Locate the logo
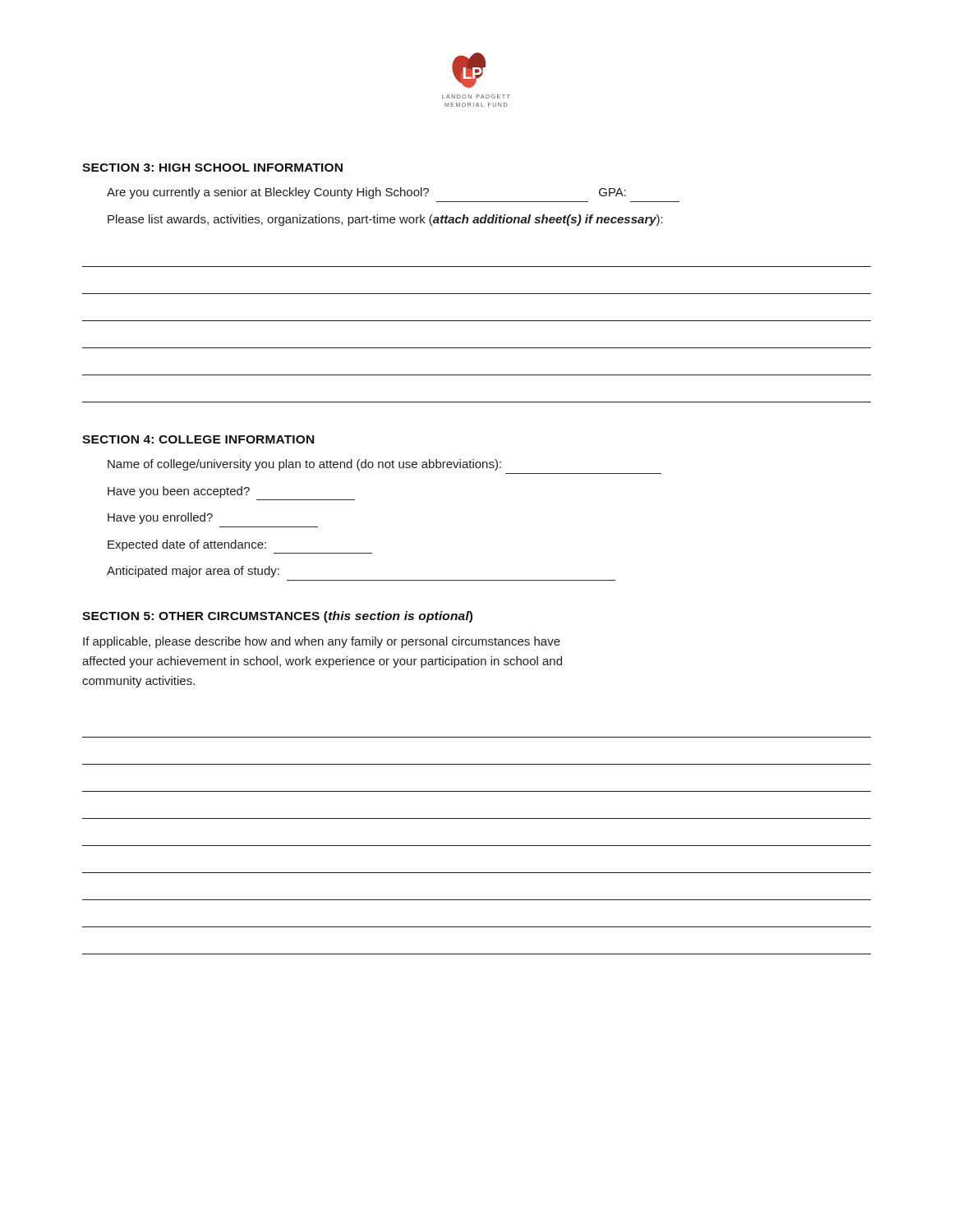The width and height of the screenshot is (953, 1232). (476, 88)
